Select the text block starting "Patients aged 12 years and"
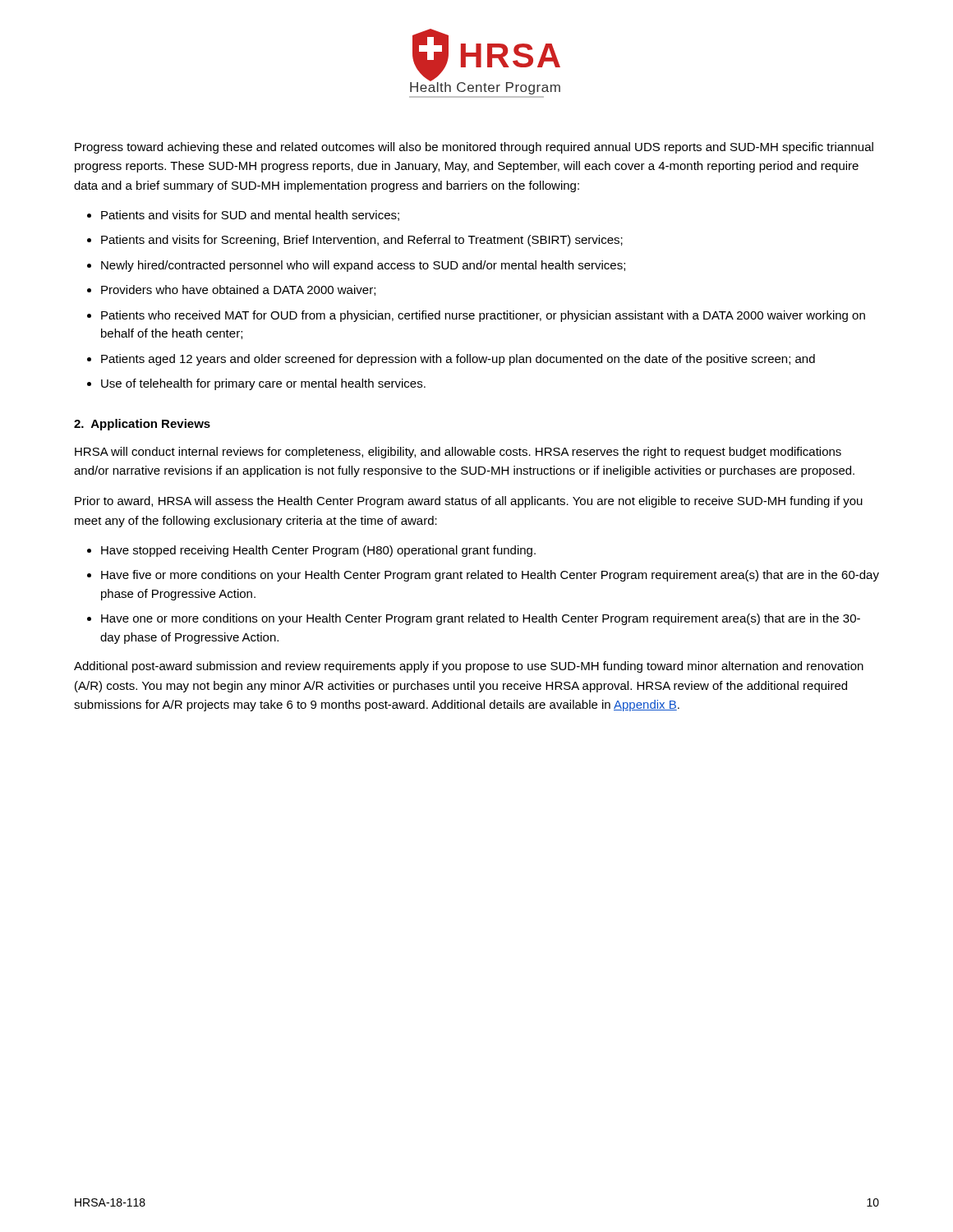 coord(458,358)
